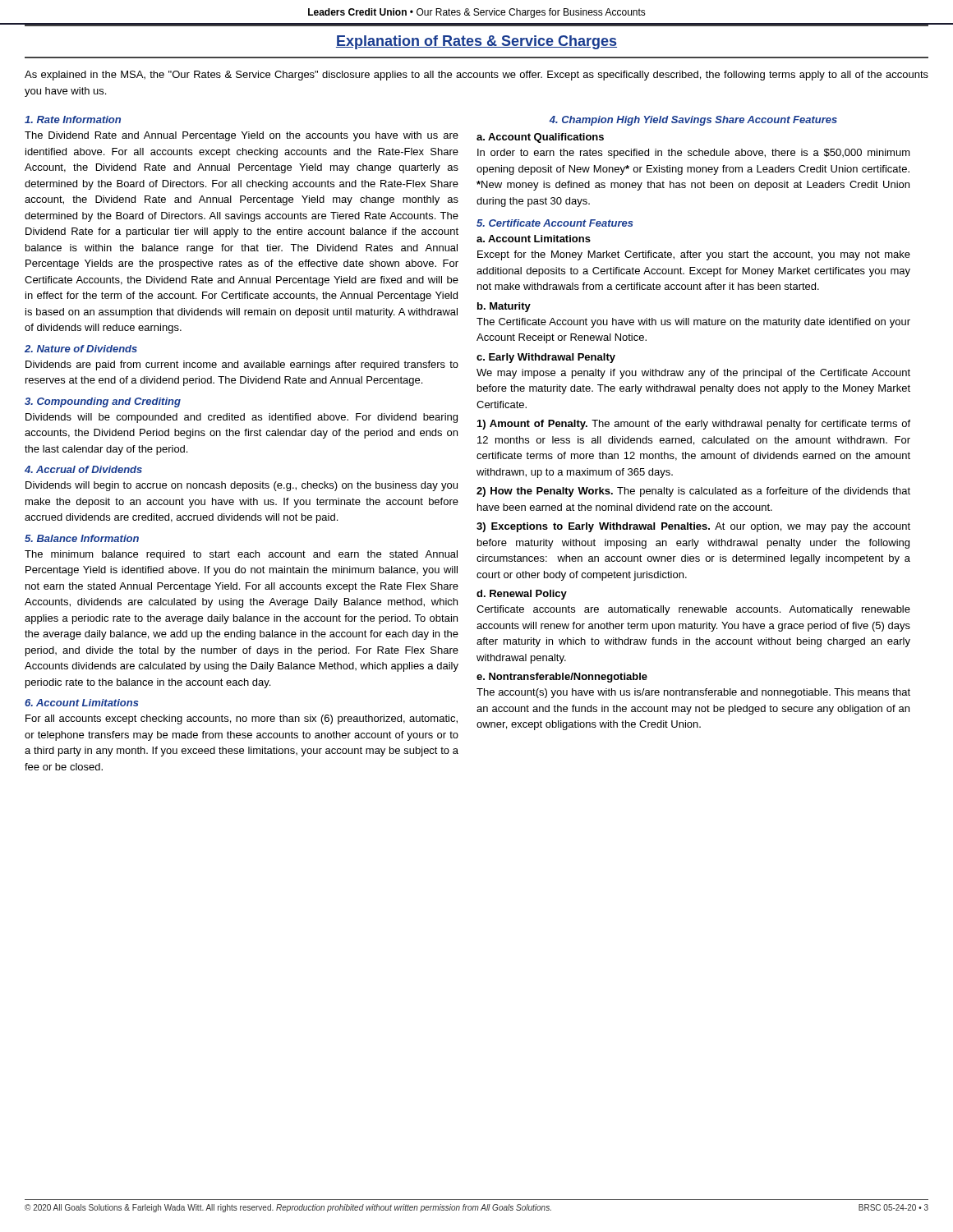The height and width of the screenshot is (1232, 953).
Task: Point to "a. Account Limitations"
Action: point(534,239)
